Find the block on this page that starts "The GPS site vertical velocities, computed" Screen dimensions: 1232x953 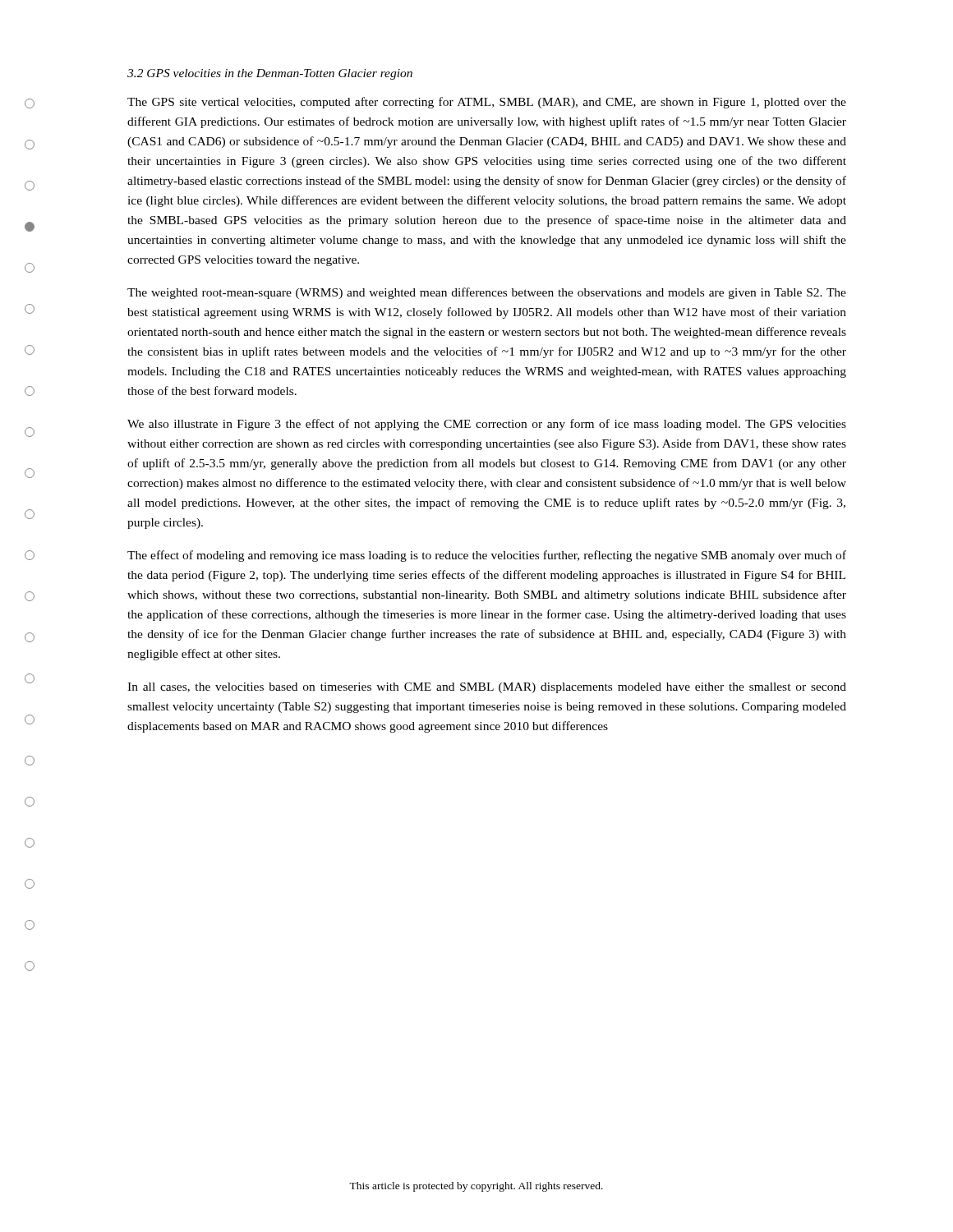pyautogui.click(x=487, y=180)
